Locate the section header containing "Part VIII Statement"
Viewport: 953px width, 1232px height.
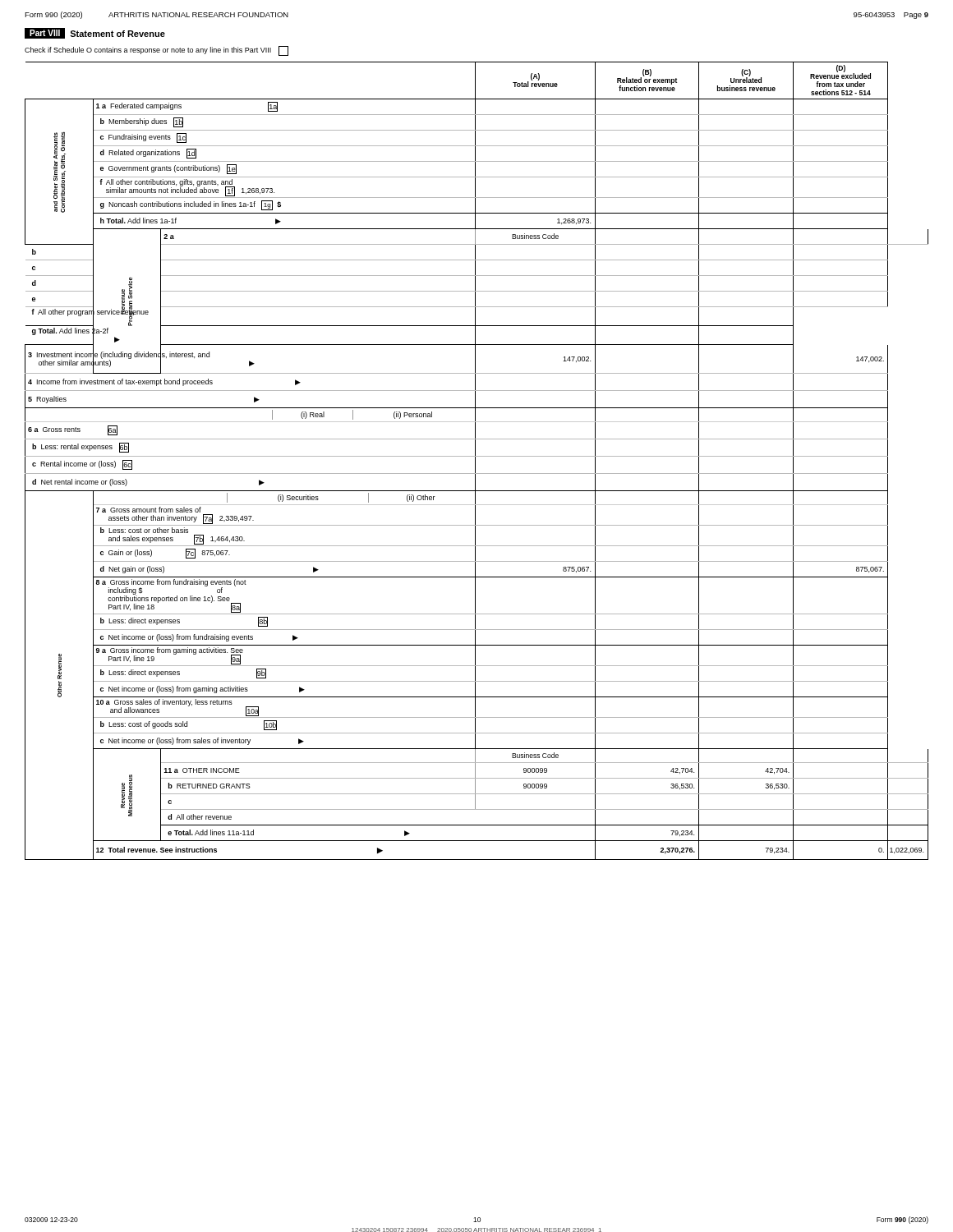tap(95, 33)
